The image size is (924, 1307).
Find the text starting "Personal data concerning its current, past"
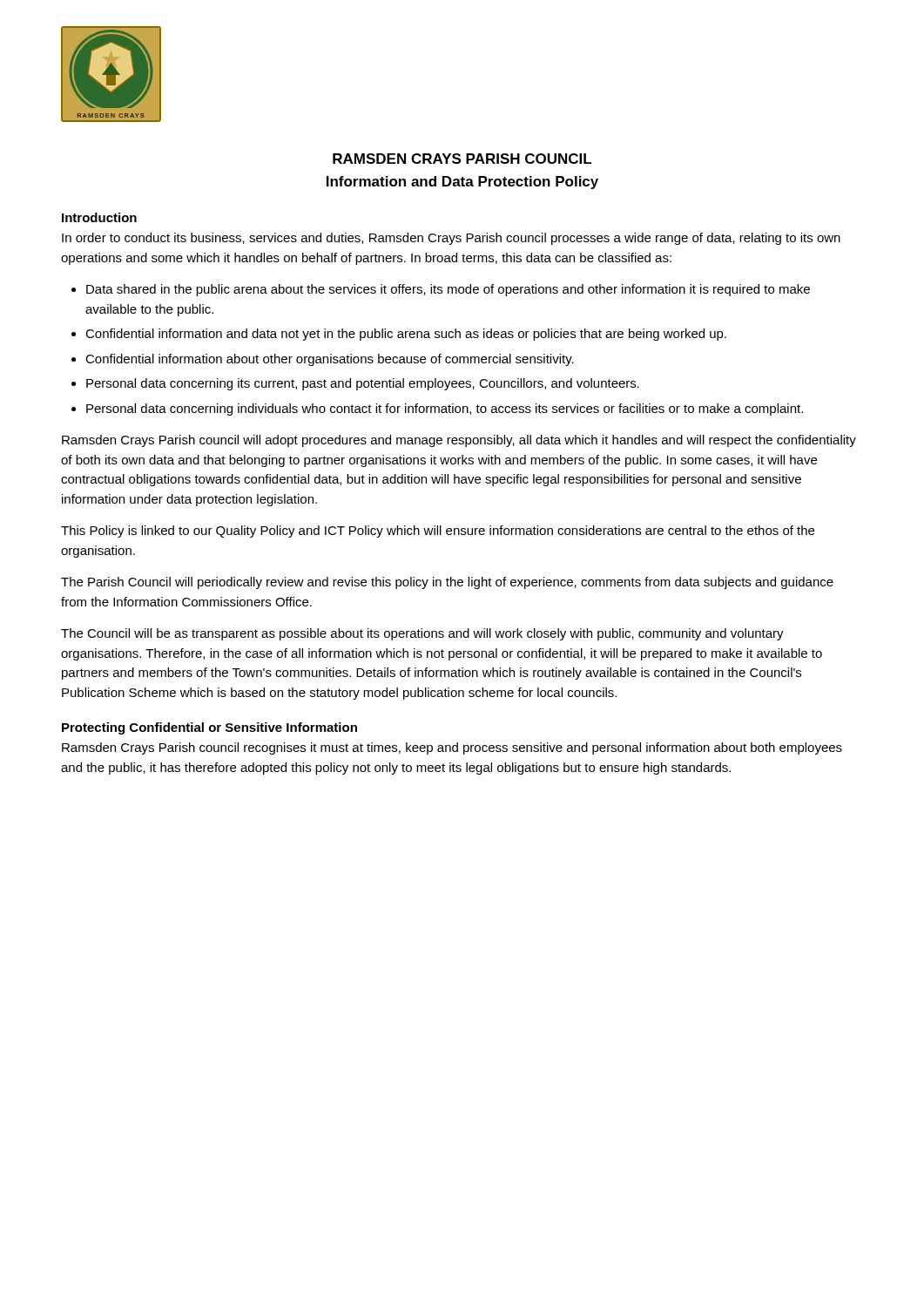coord(363,383)
